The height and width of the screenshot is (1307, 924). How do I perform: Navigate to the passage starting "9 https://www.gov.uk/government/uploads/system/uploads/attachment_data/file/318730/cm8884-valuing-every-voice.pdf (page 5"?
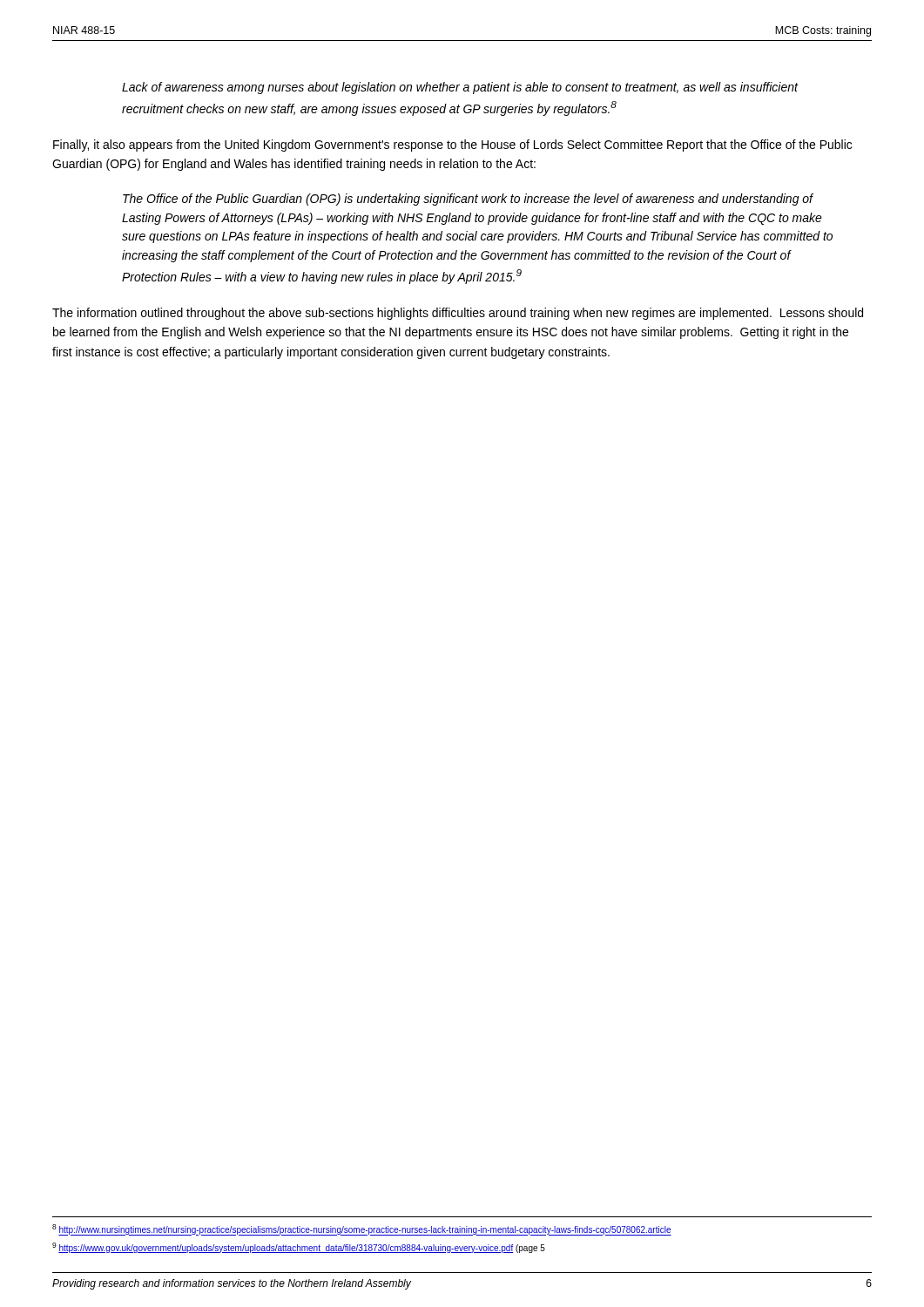[x=299, y=1247]
